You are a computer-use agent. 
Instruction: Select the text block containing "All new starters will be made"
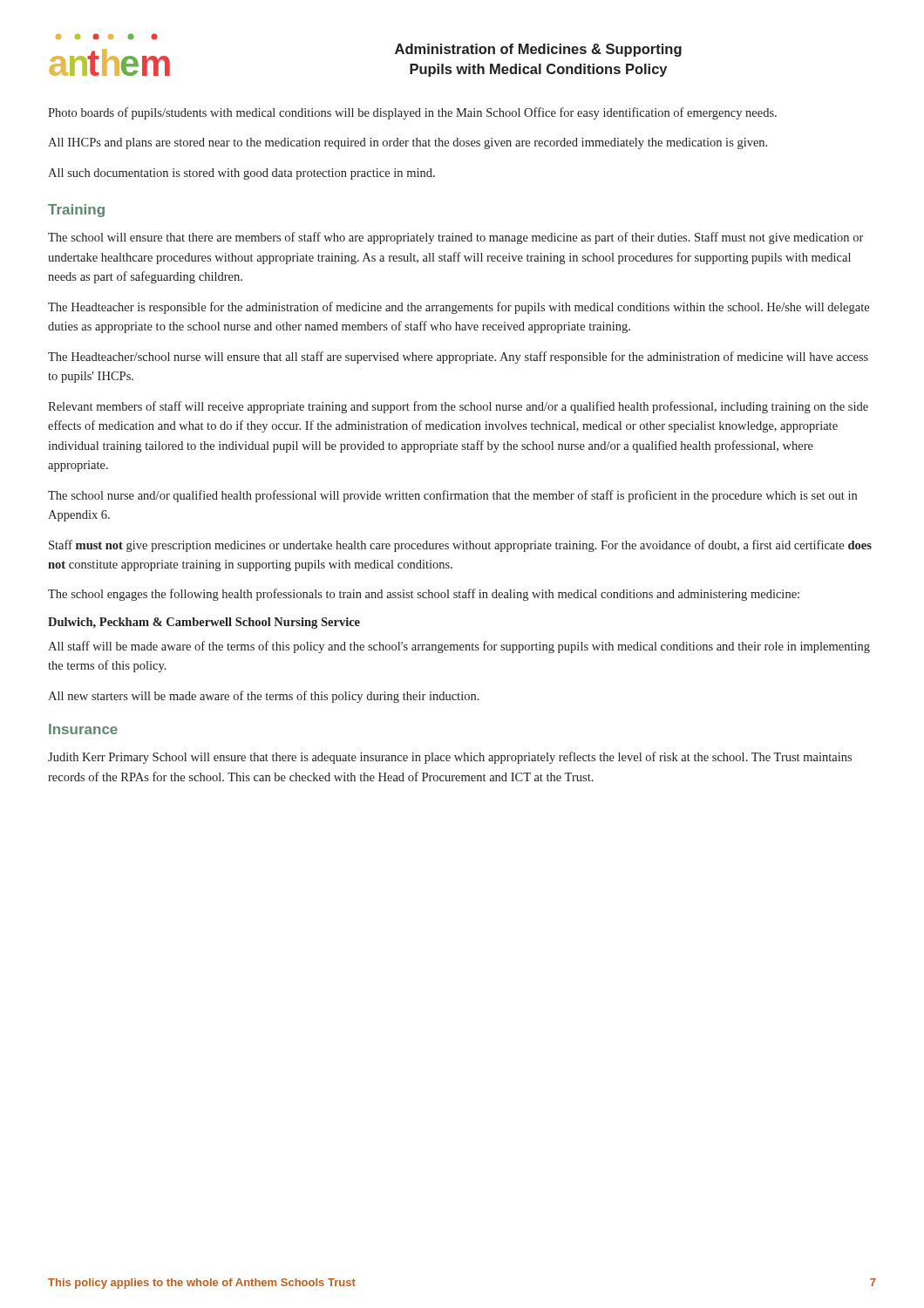coord(264,696)
